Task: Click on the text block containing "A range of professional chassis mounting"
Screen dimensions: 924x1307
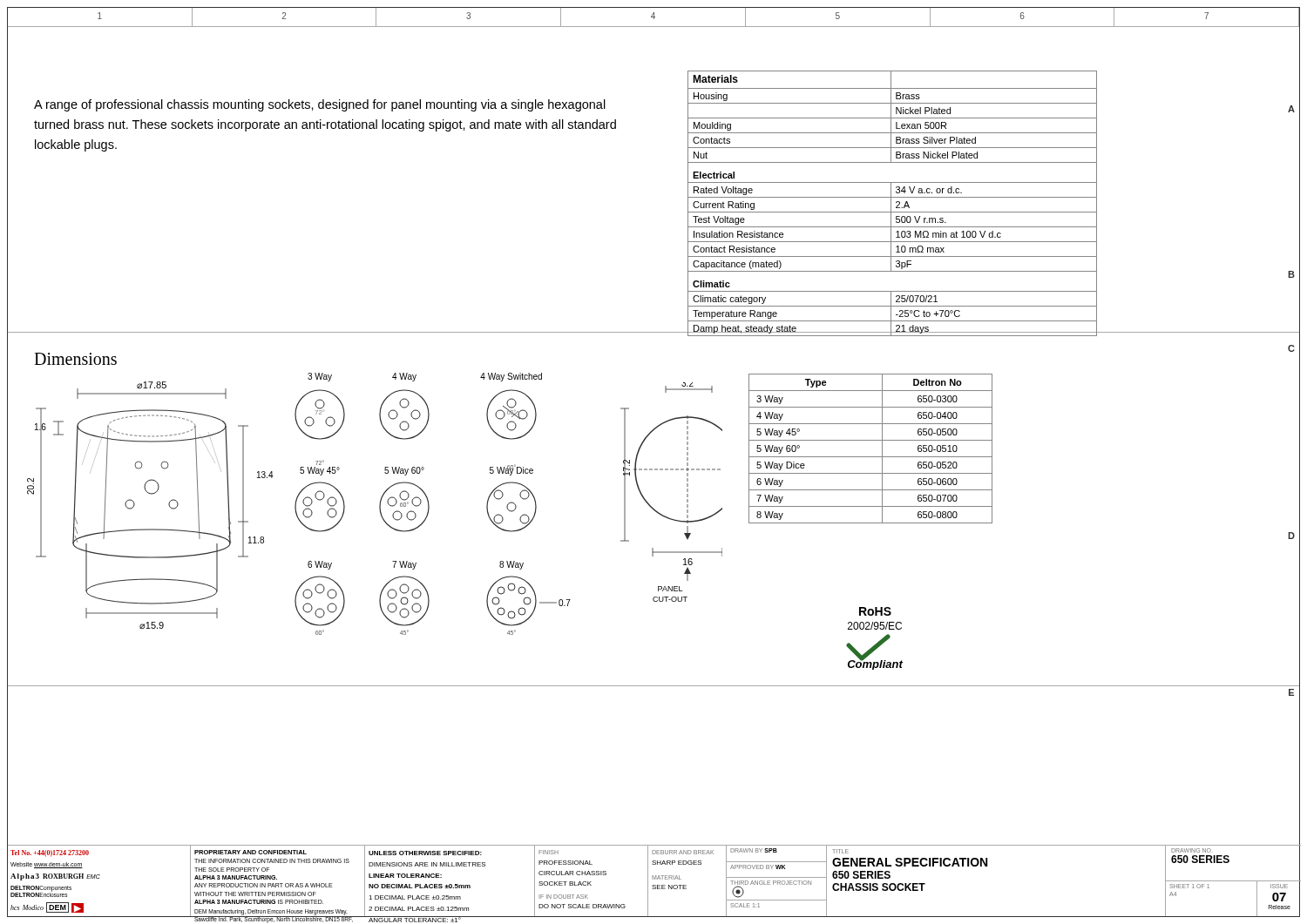Action: [x=325, y=125]
